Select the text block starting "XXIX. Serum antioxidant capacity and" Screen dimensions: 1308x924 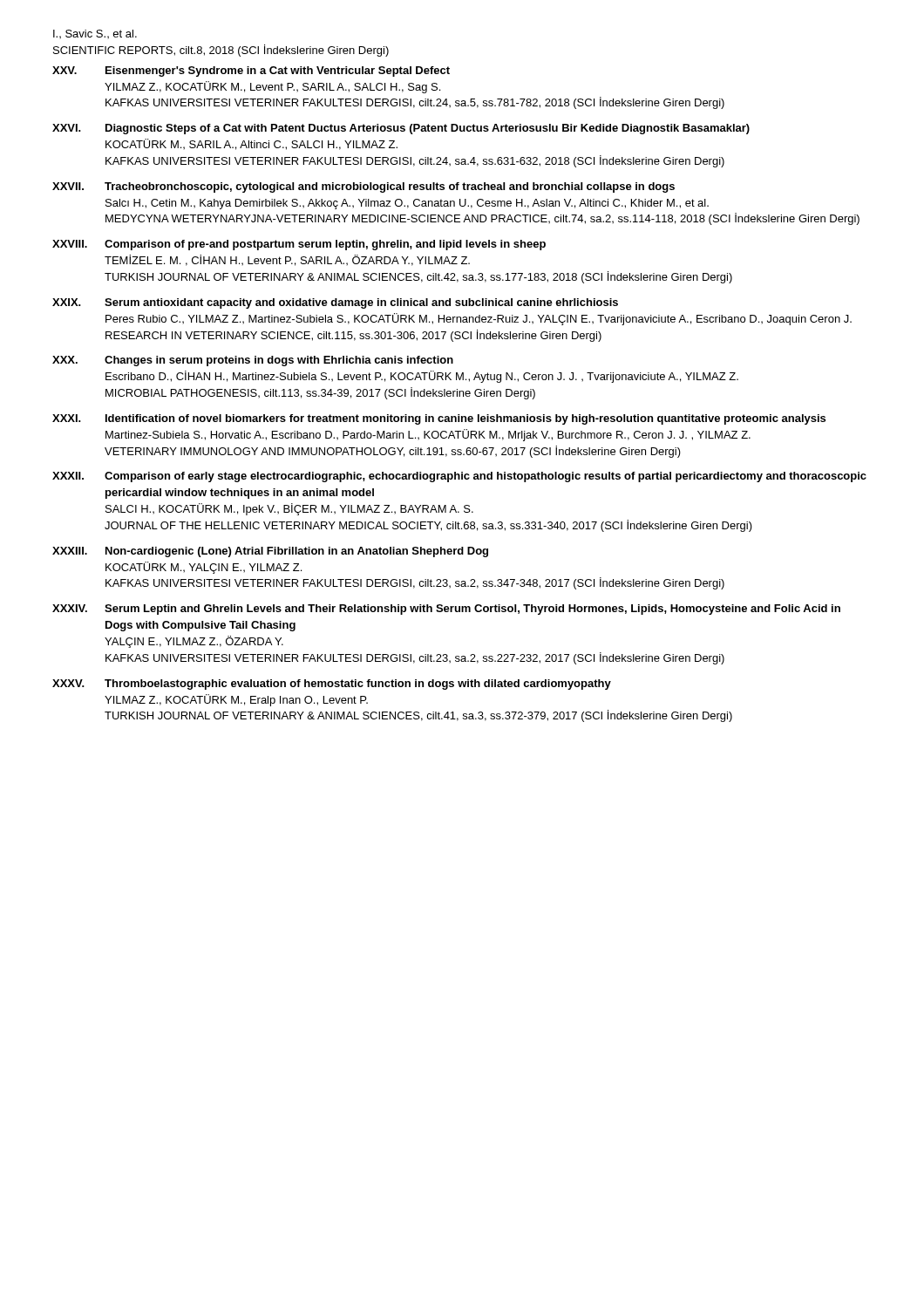click(462, 319)
